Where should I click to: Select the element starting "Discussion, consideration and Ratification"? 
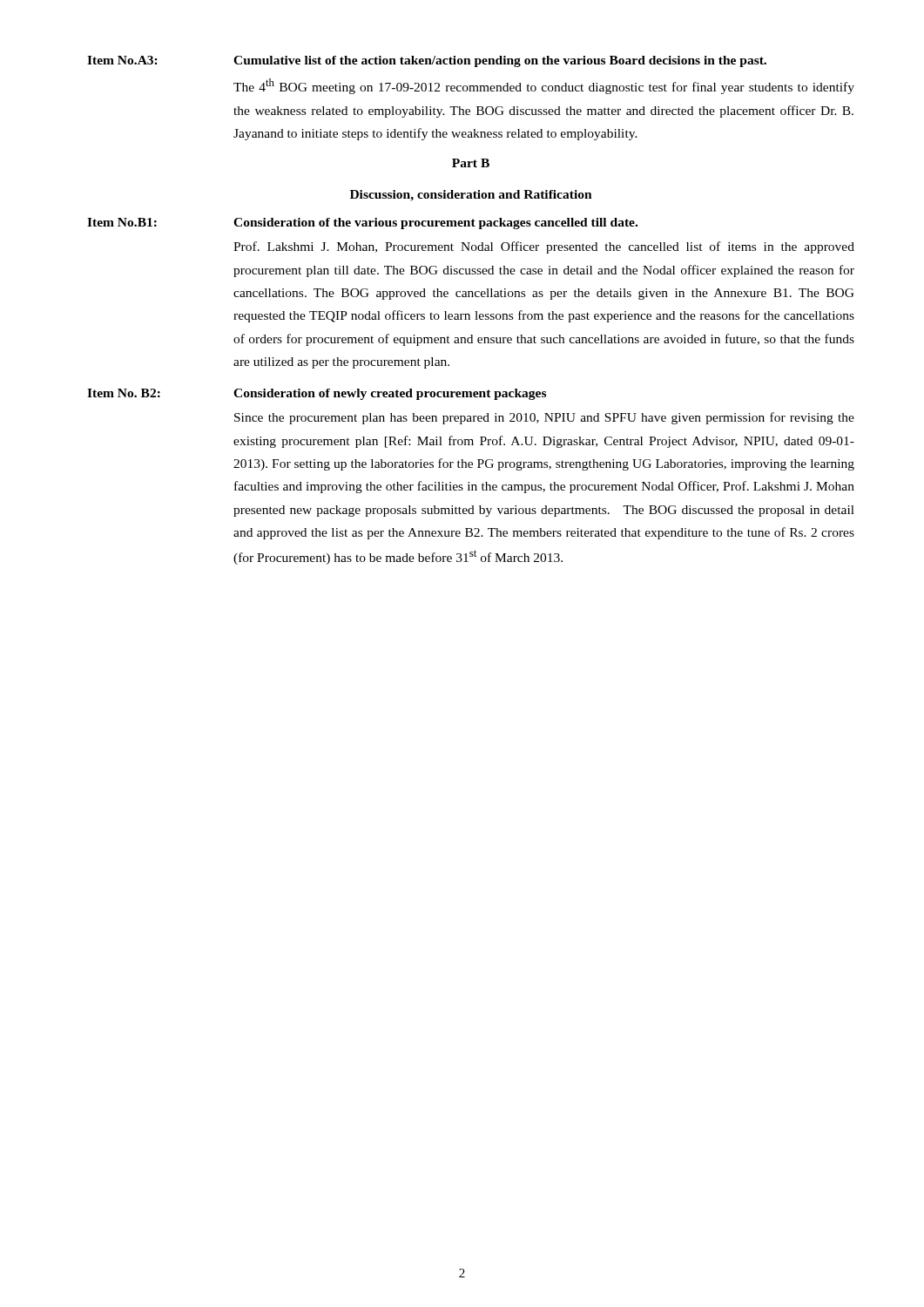(x=471, y=194)
